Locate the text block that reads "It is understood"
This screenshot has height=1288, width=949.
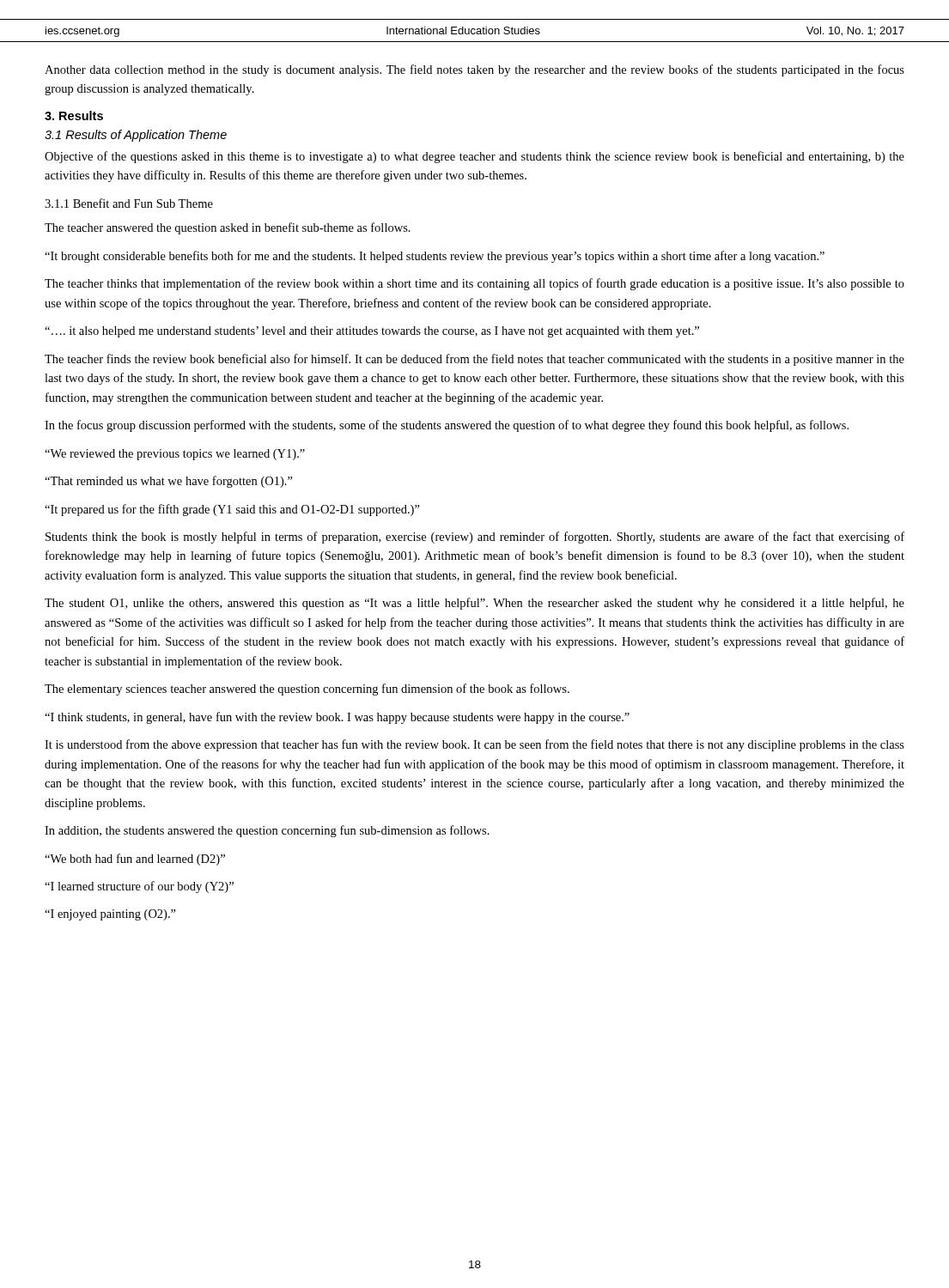tap(474, 774)
